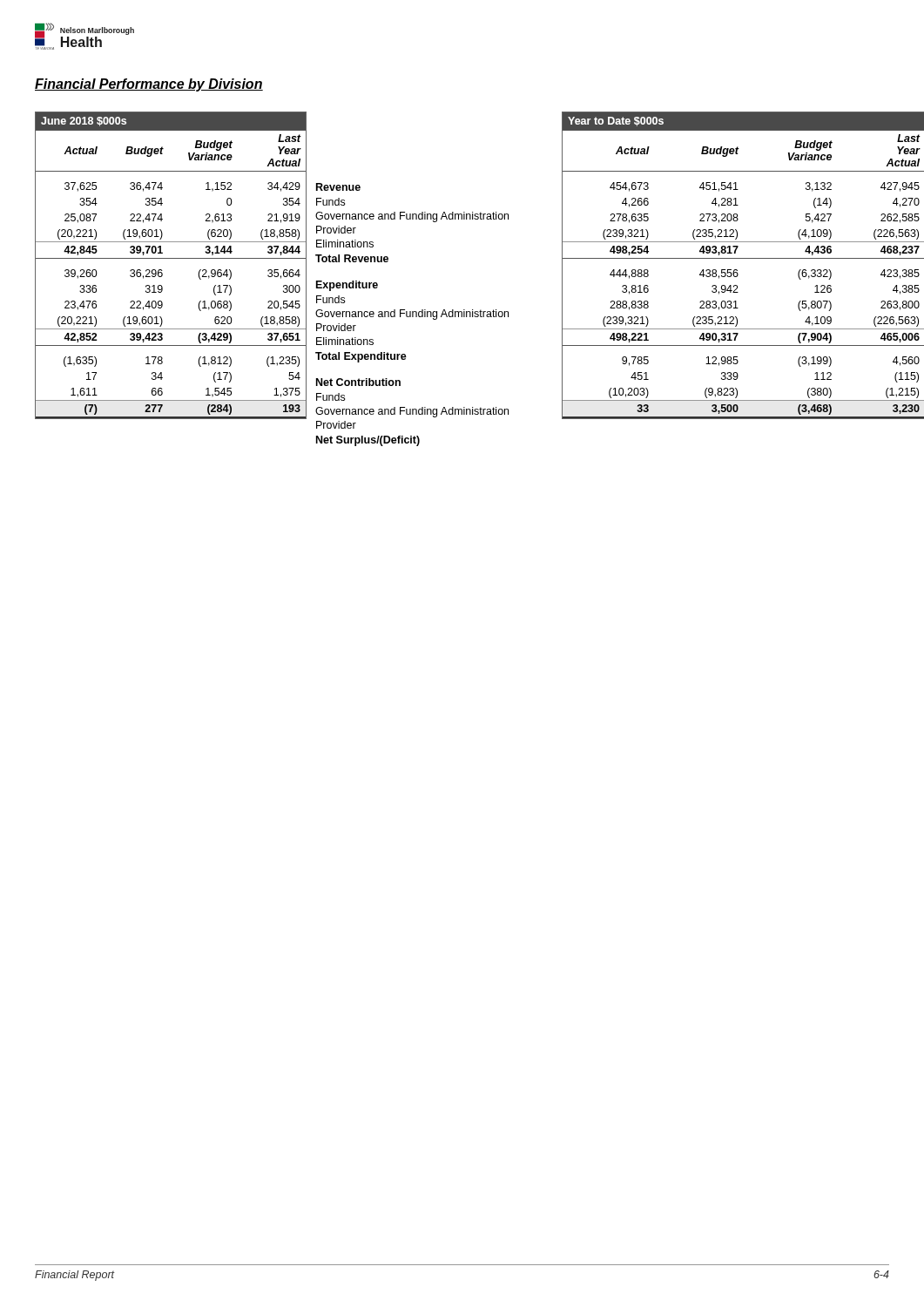
Task: Locate the logo
Action: [x=105, y=40]
